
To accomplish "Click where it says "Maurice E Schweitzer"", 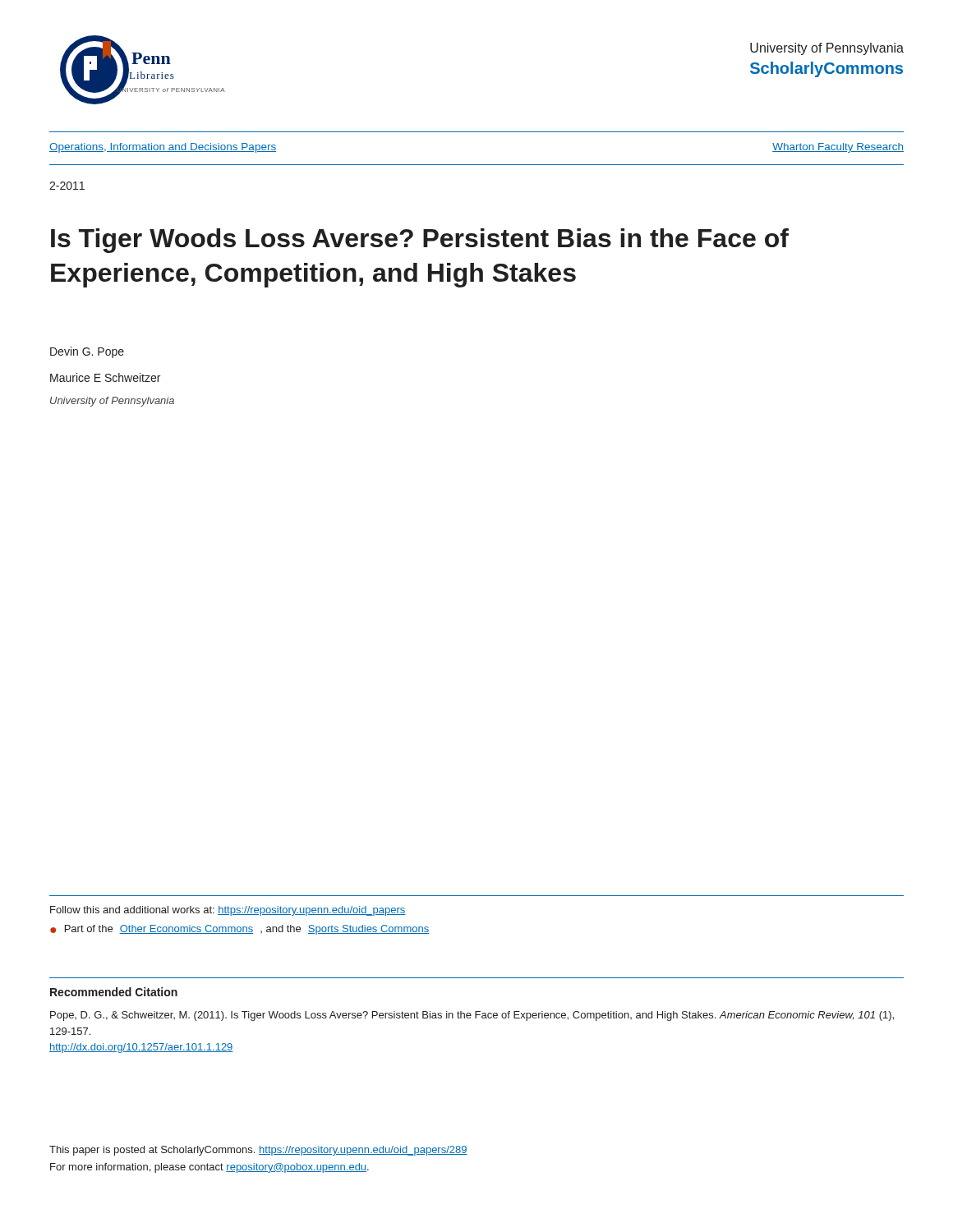I will click(x=105, y=378).
